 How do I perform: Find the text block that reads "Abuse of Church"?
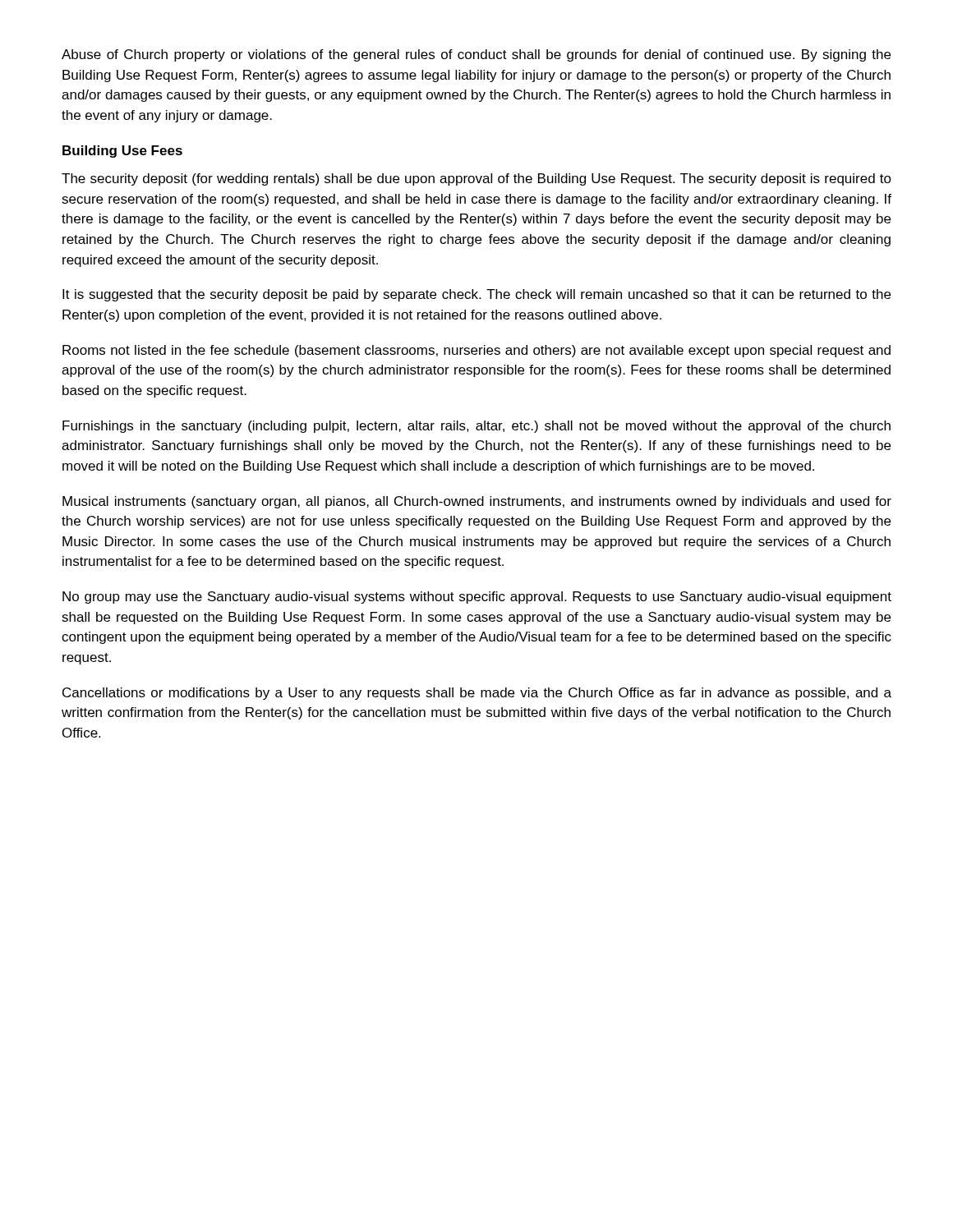tap(476, 85)
